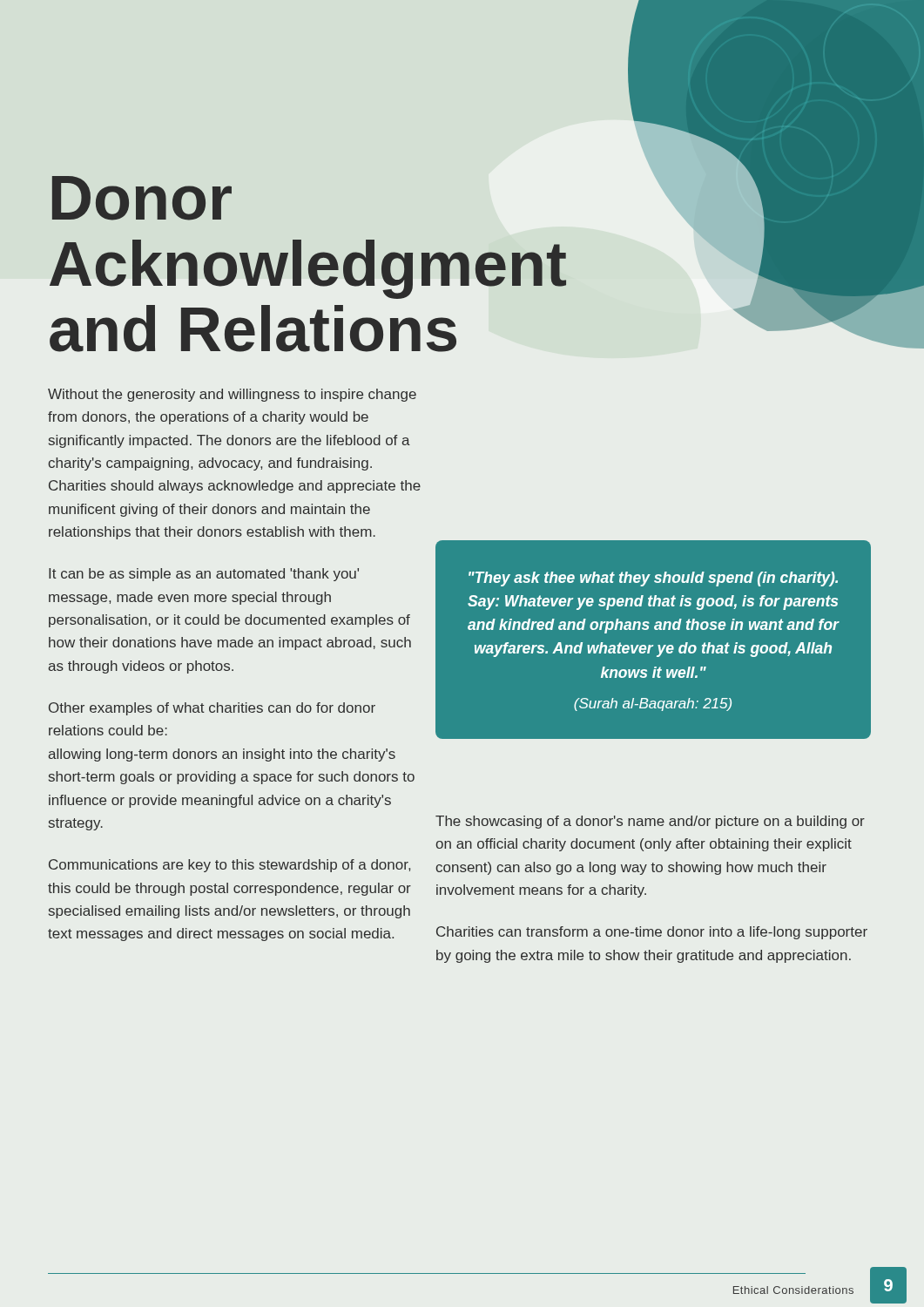Screen dimensions: 1307x924
Task: Locate the block starting "The showcasing of"
Action: (653, 889)
